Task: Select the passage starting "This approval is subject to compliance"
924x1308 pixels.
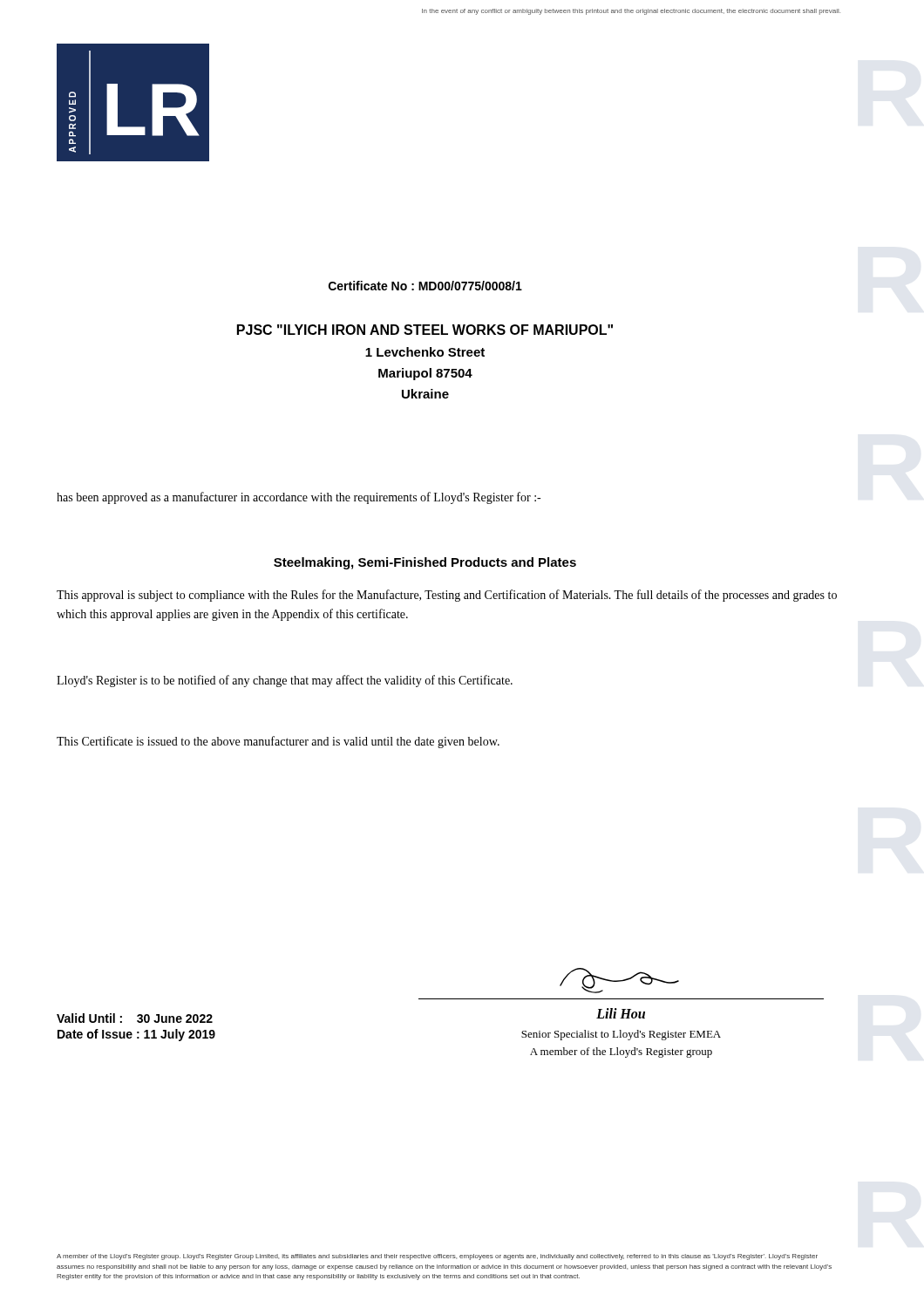Action: click(x=447, y=605)
